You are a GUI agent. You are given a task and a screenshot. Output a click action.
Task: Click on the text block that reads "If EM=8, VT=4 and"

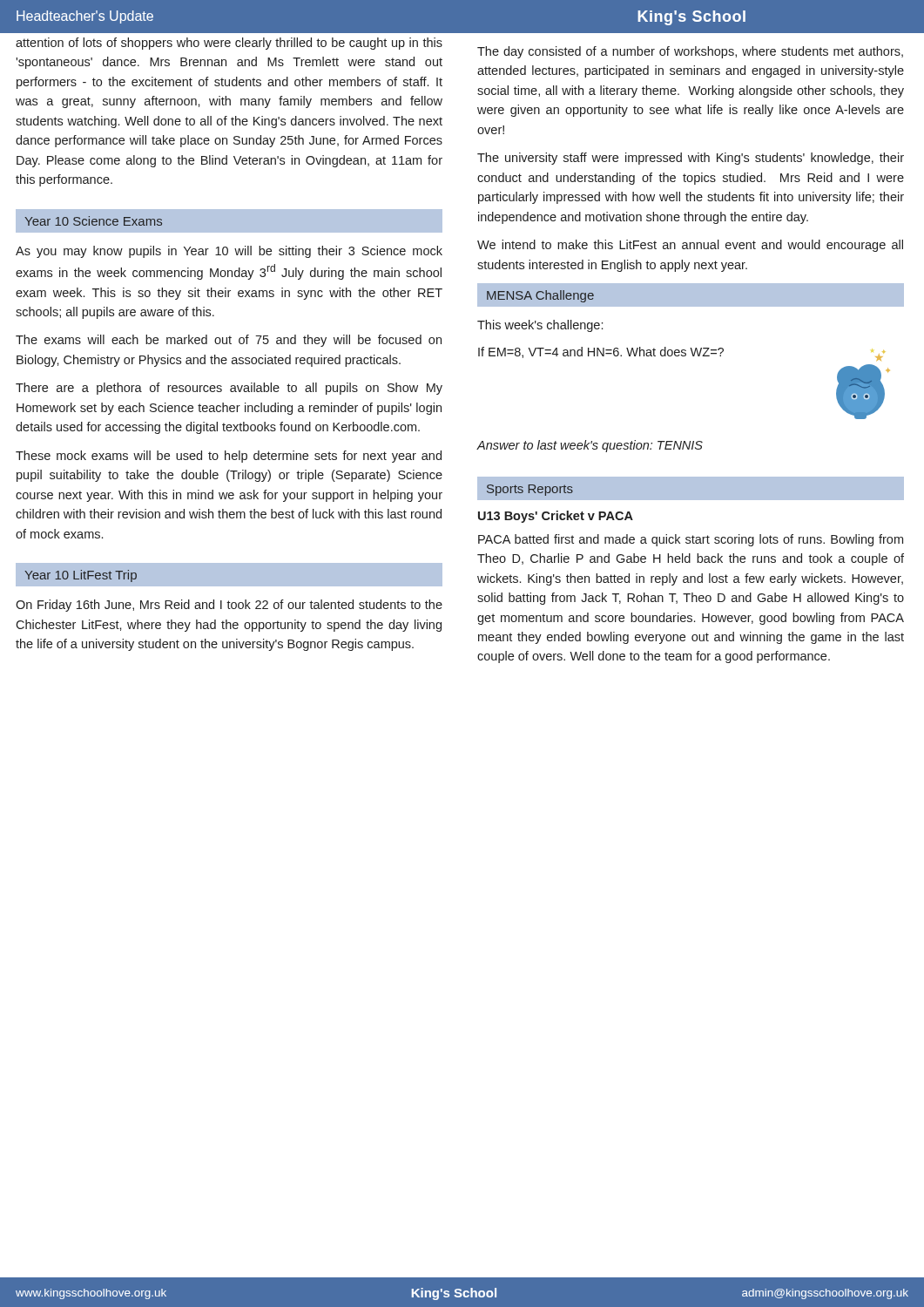681,354
